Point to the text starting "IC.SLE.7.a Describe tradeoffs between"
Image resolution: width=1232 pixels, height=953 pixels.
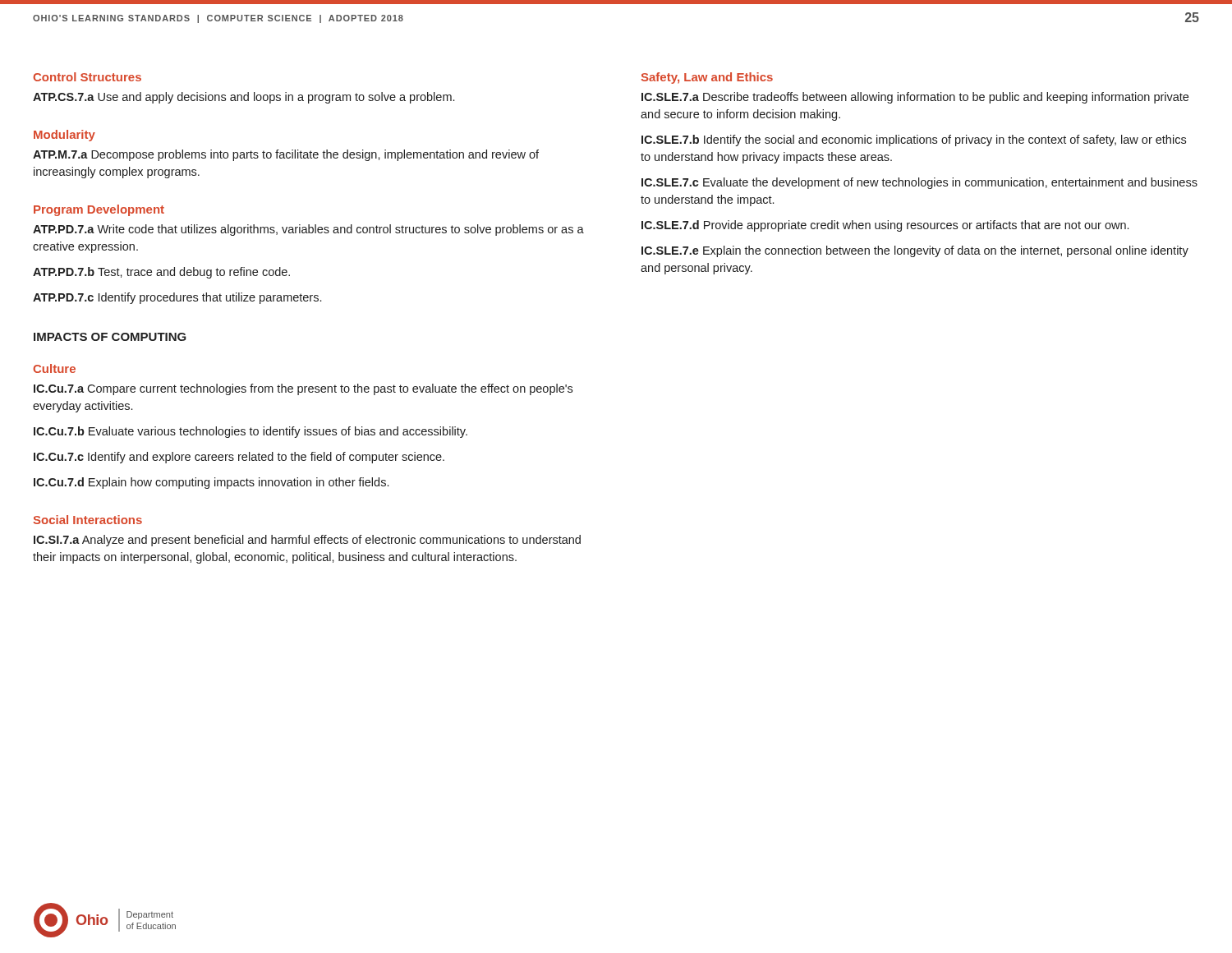coord(915,106)
